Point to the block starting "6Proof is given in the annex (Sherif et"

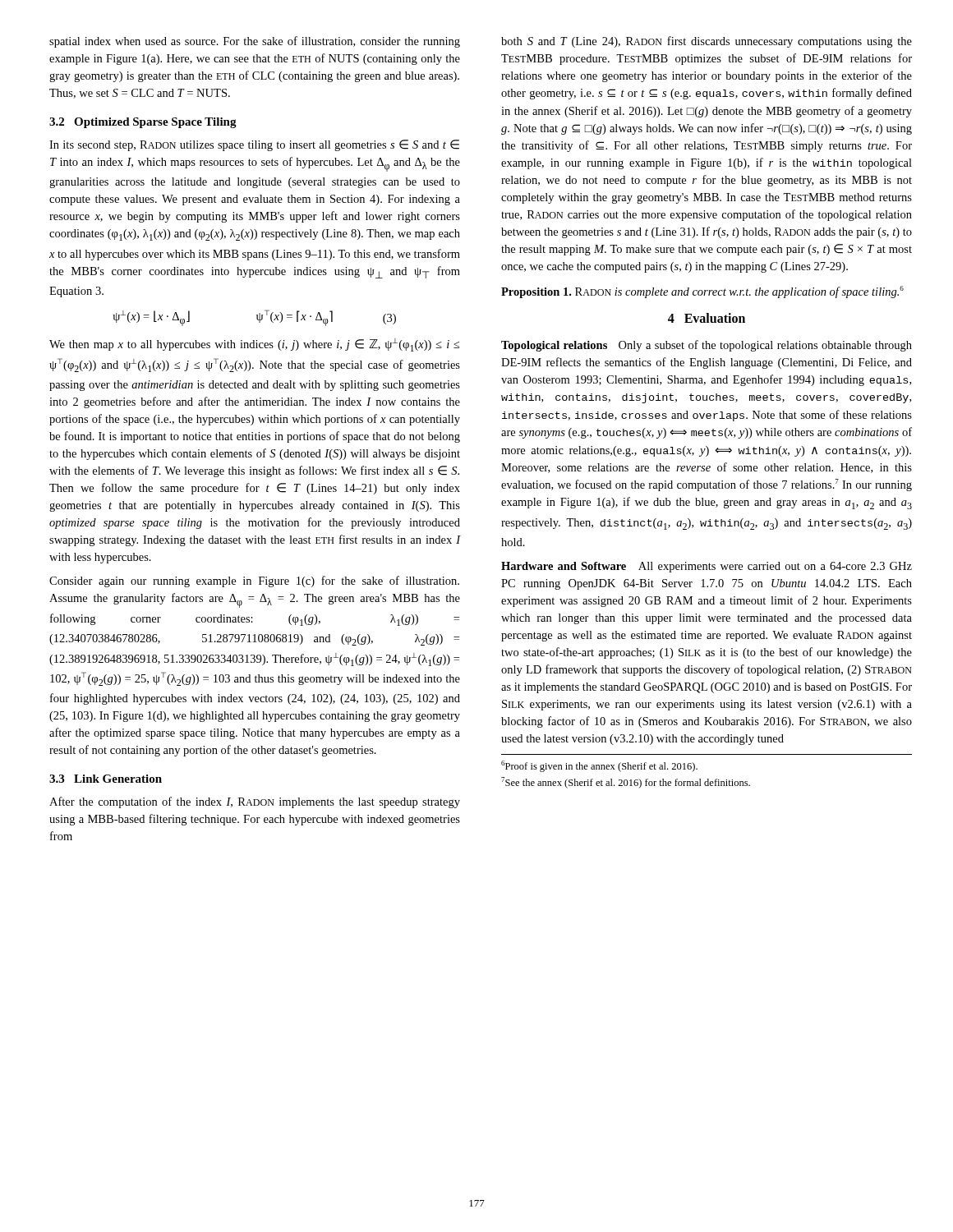pos(600,766)
